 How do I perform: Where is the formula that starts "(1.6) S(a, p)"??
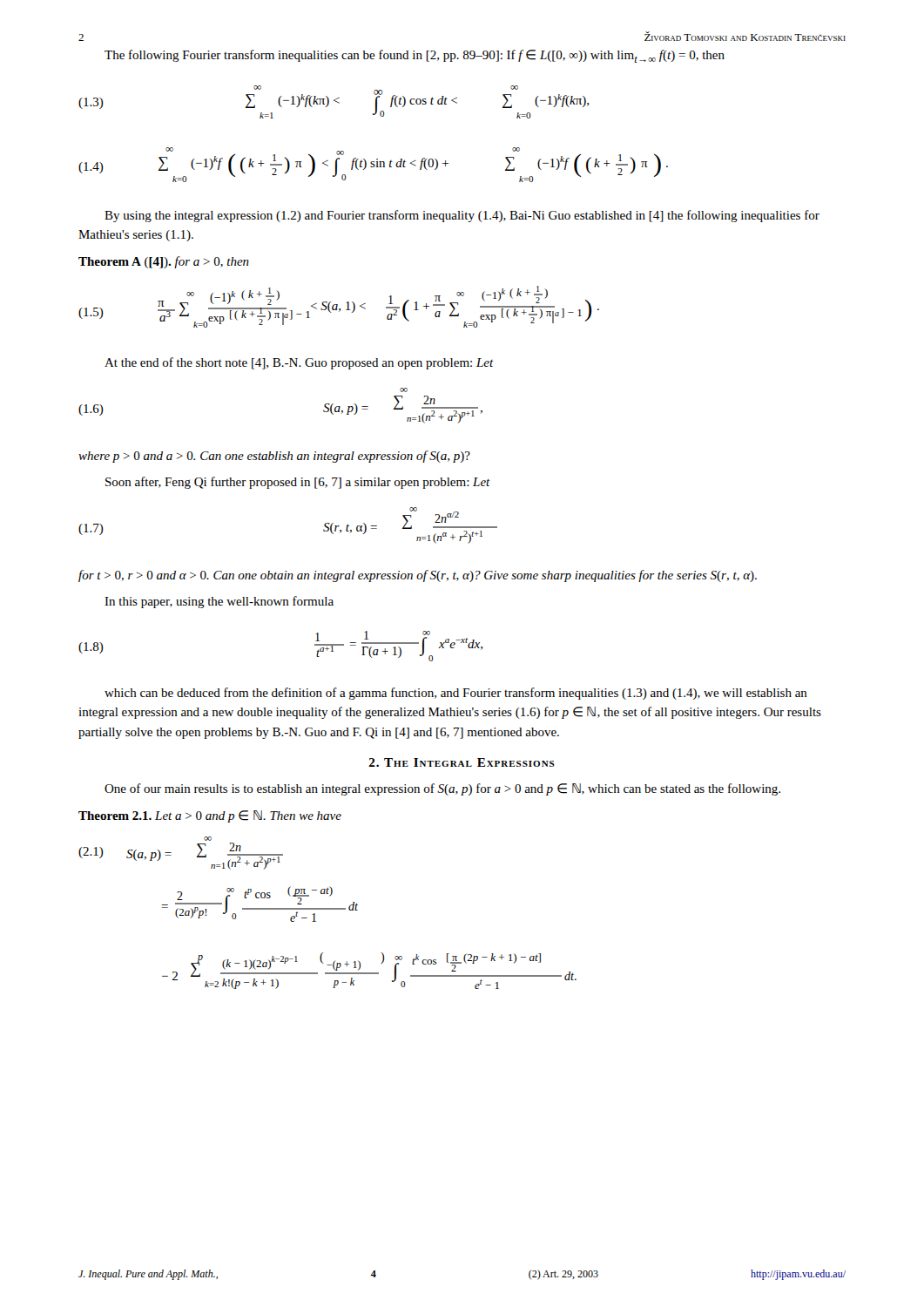tap(462, 409)
